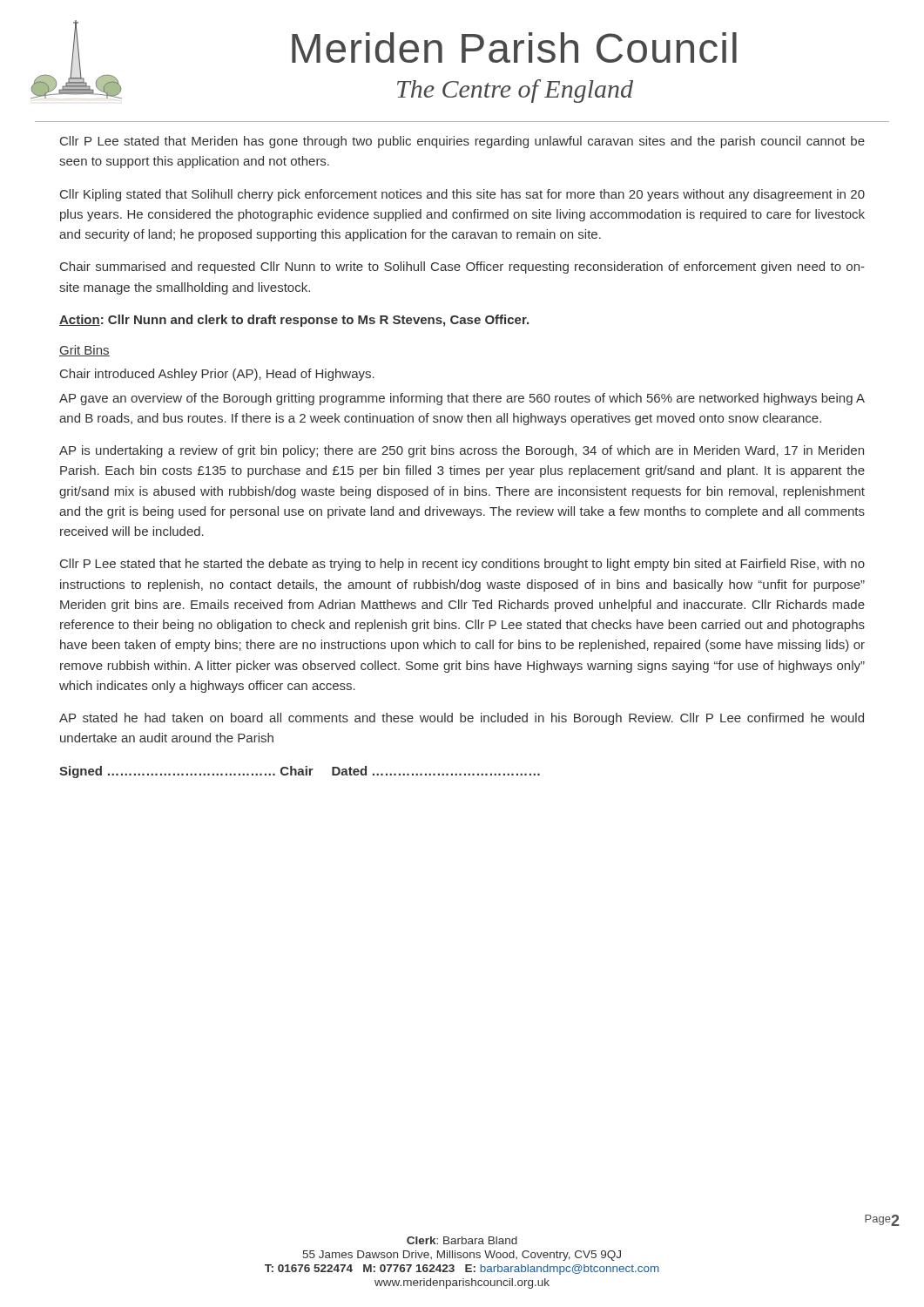924x1307 pixels.
Task: Find the passage starting "Chair summarised and requested Cllr Nunn"
Action: (x=462, y=277)
